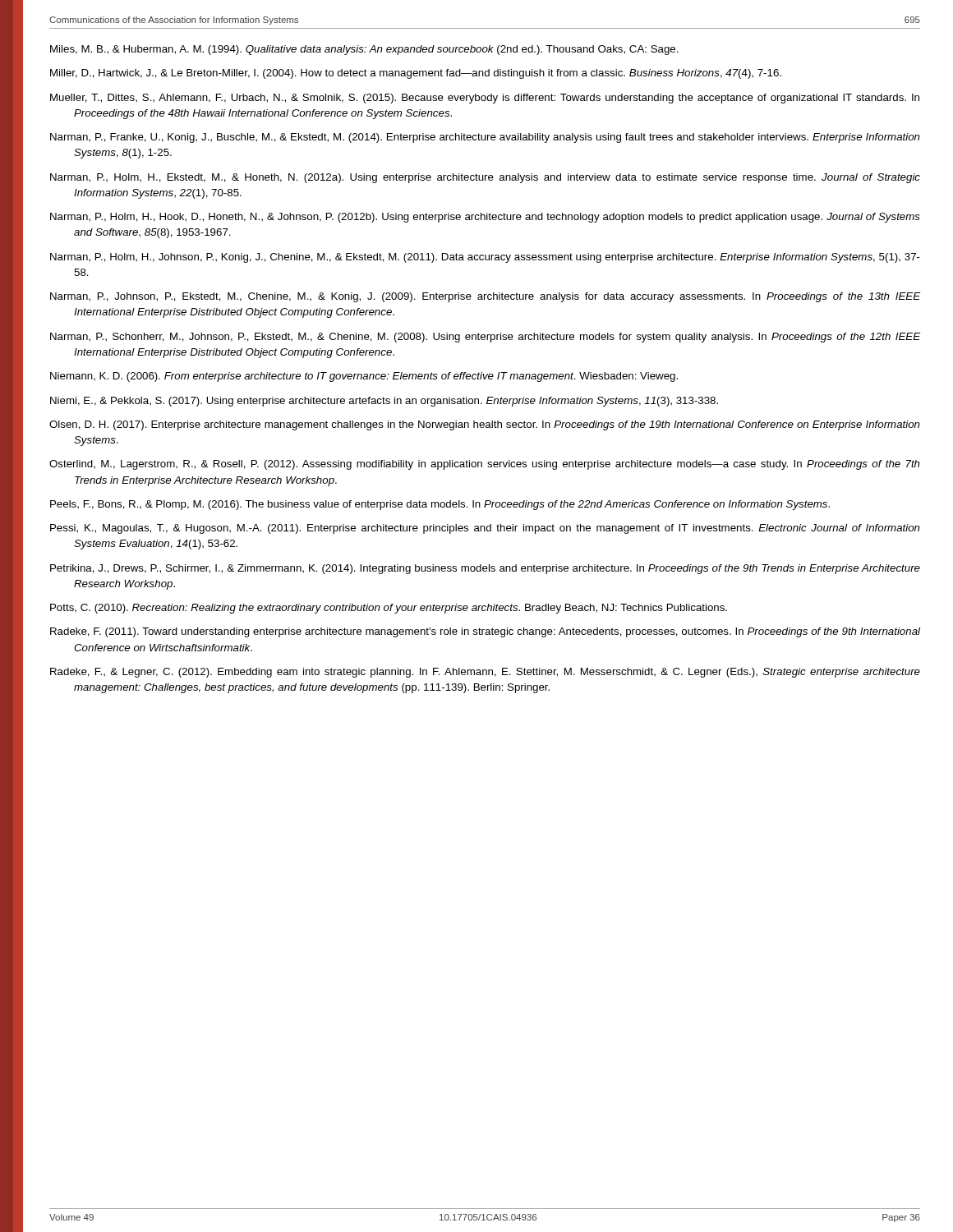The width and height of the screenshot is (953, 1232).
Task: Click on the passage starting "Olsen, D. H. (2017). Enterprise"
Action: [485, 432]
